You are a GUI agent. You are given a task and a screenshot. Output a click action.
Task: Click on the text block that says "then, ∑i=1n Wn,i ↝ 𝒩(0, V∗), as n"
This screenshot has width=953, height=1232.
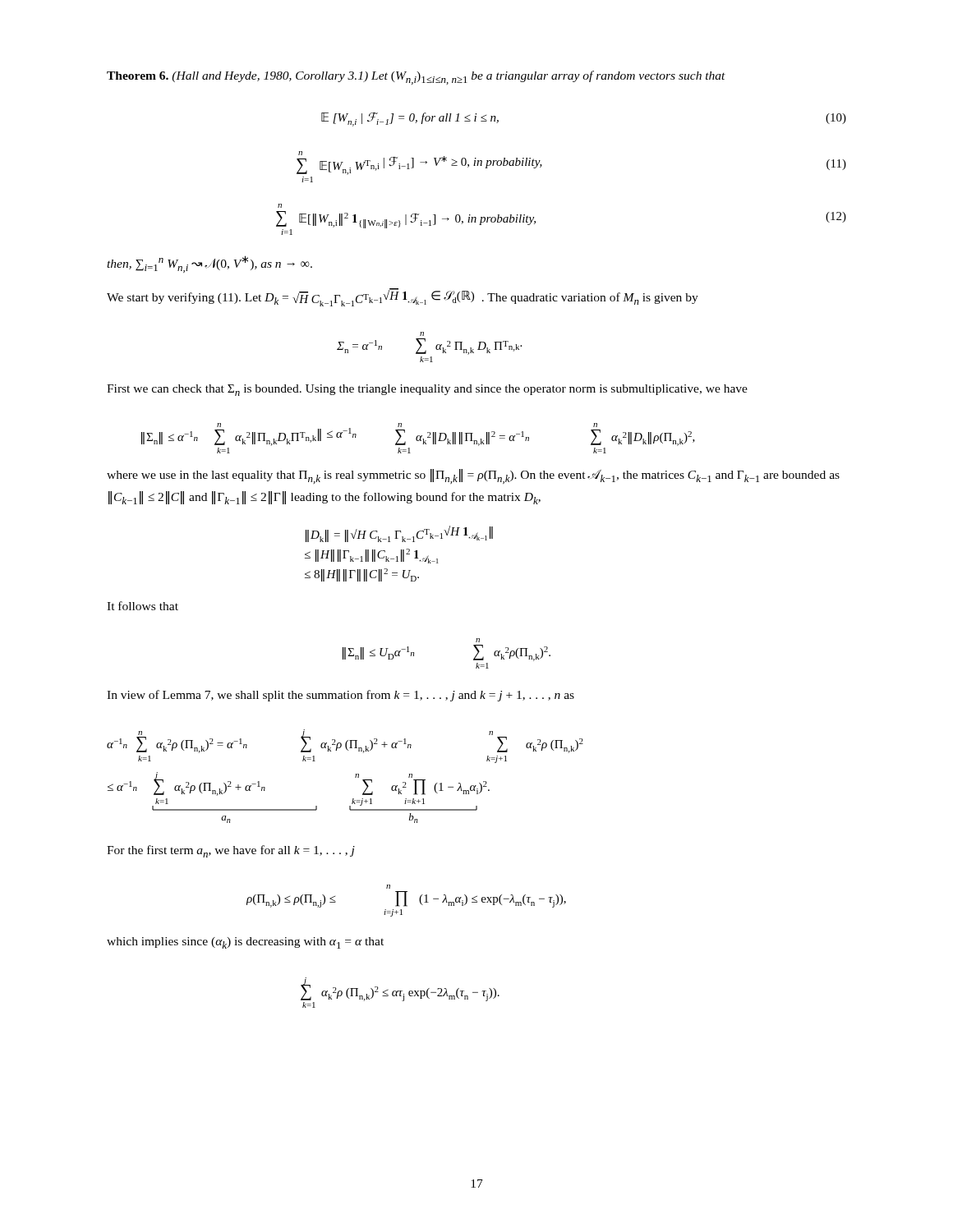pos(210,263)
